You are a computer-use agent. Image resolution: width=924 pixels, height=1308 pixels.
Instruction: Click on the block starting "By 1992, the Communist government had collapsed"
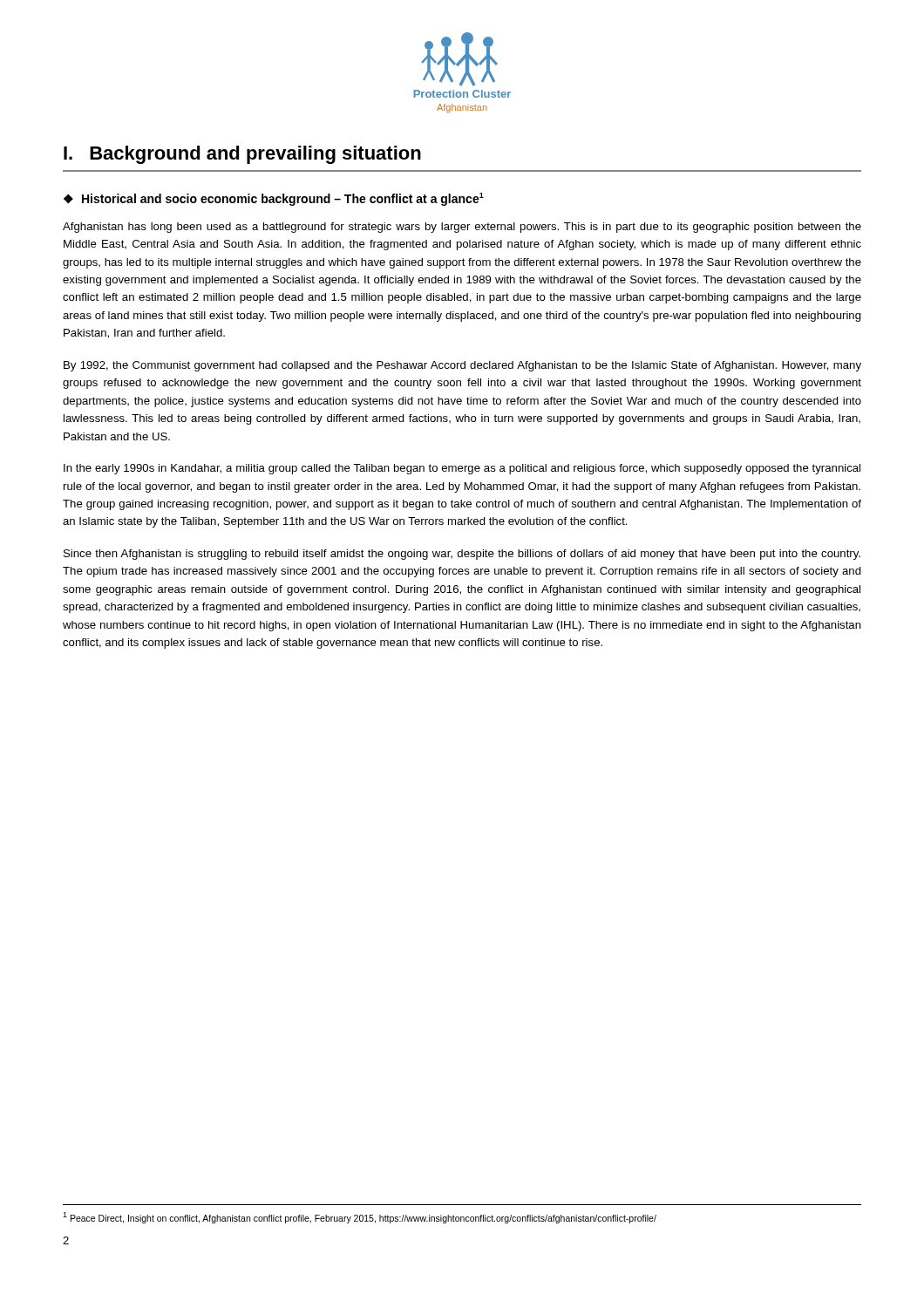[x=462, y=400]
